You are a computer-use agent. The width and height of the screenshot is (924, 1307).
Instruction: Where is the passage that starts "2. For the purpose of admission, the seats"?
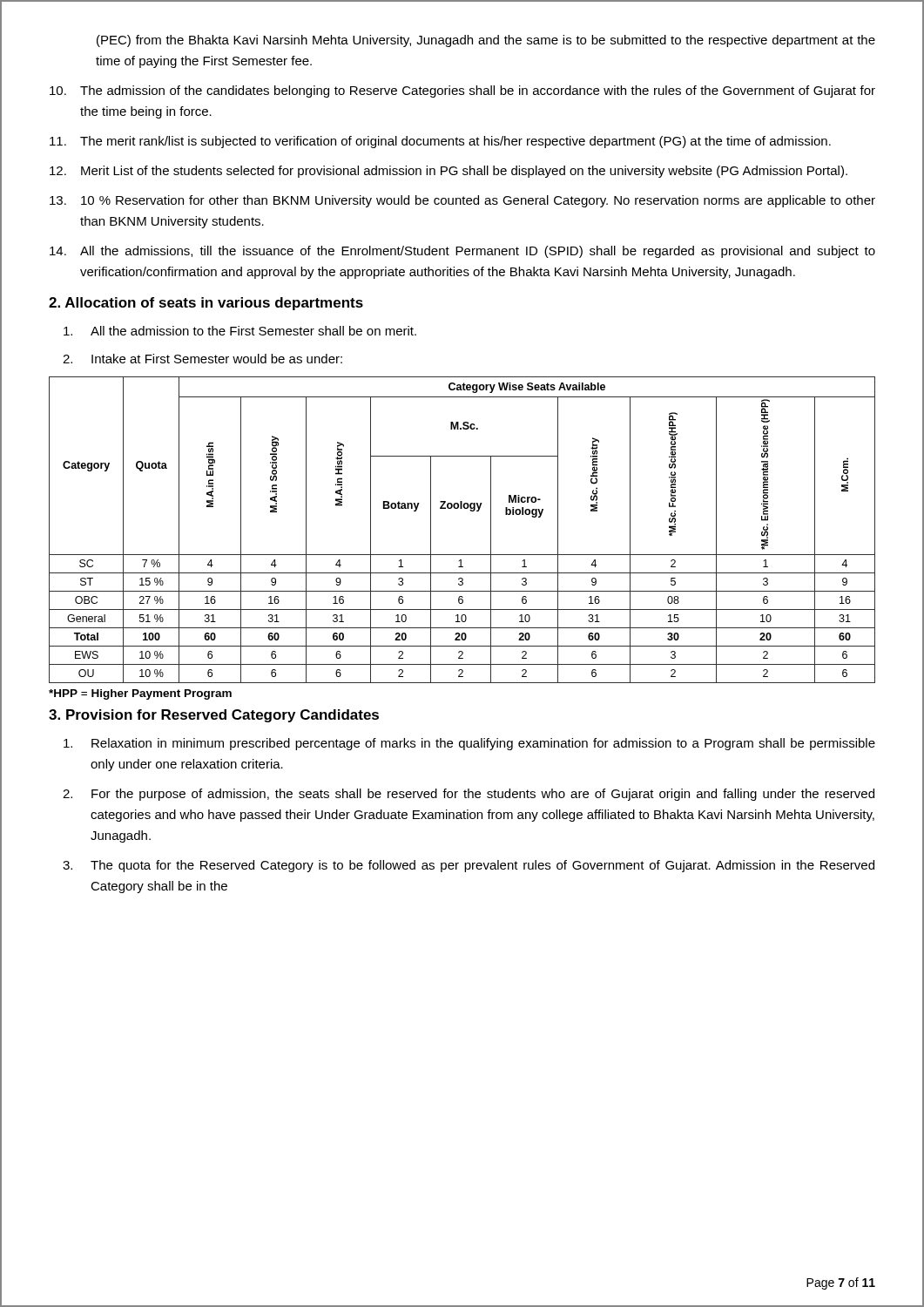tap(469, 815)
